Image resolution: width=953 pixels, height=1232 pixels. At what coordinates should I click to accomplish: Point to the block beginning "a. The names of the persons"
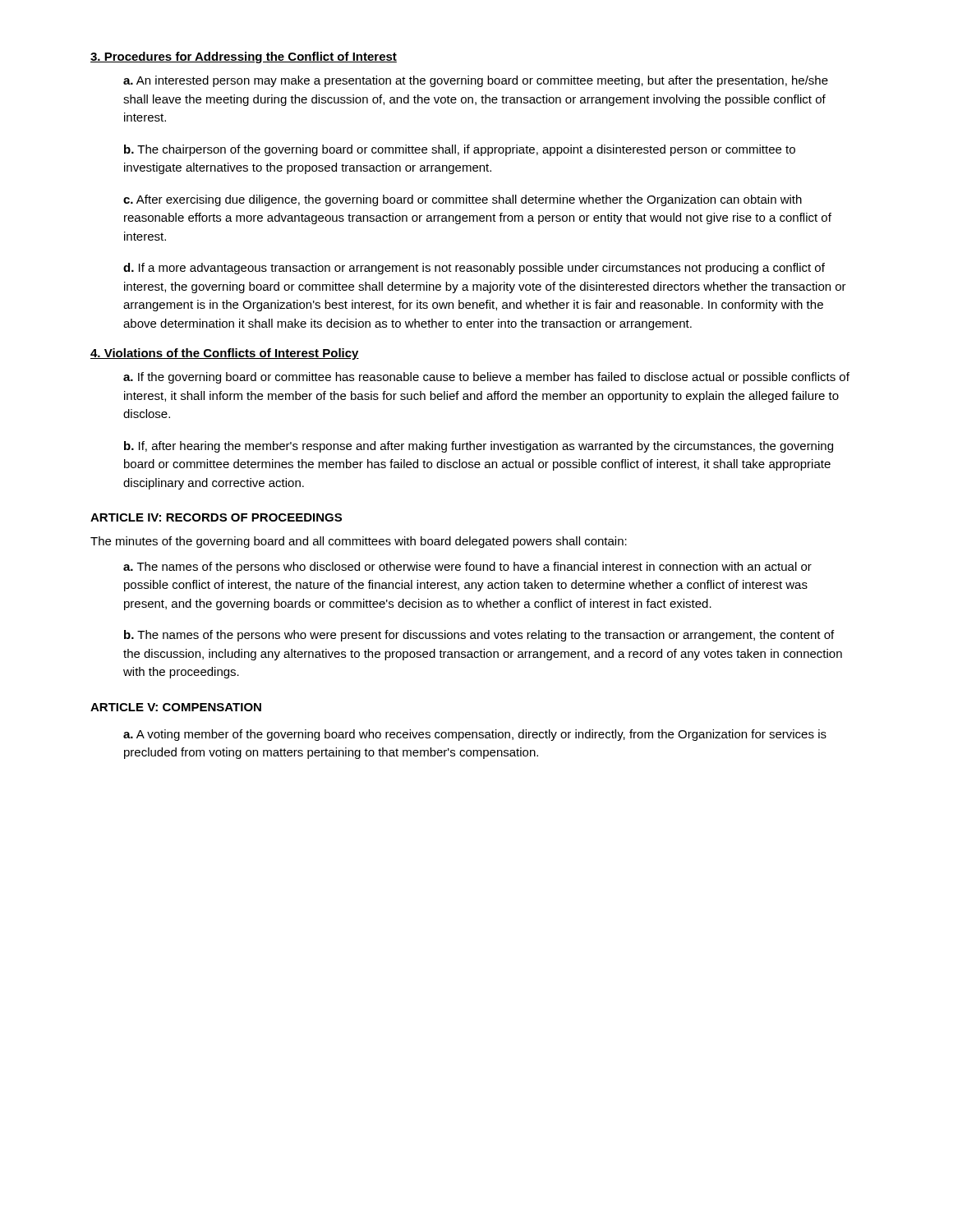coord(467,584)
